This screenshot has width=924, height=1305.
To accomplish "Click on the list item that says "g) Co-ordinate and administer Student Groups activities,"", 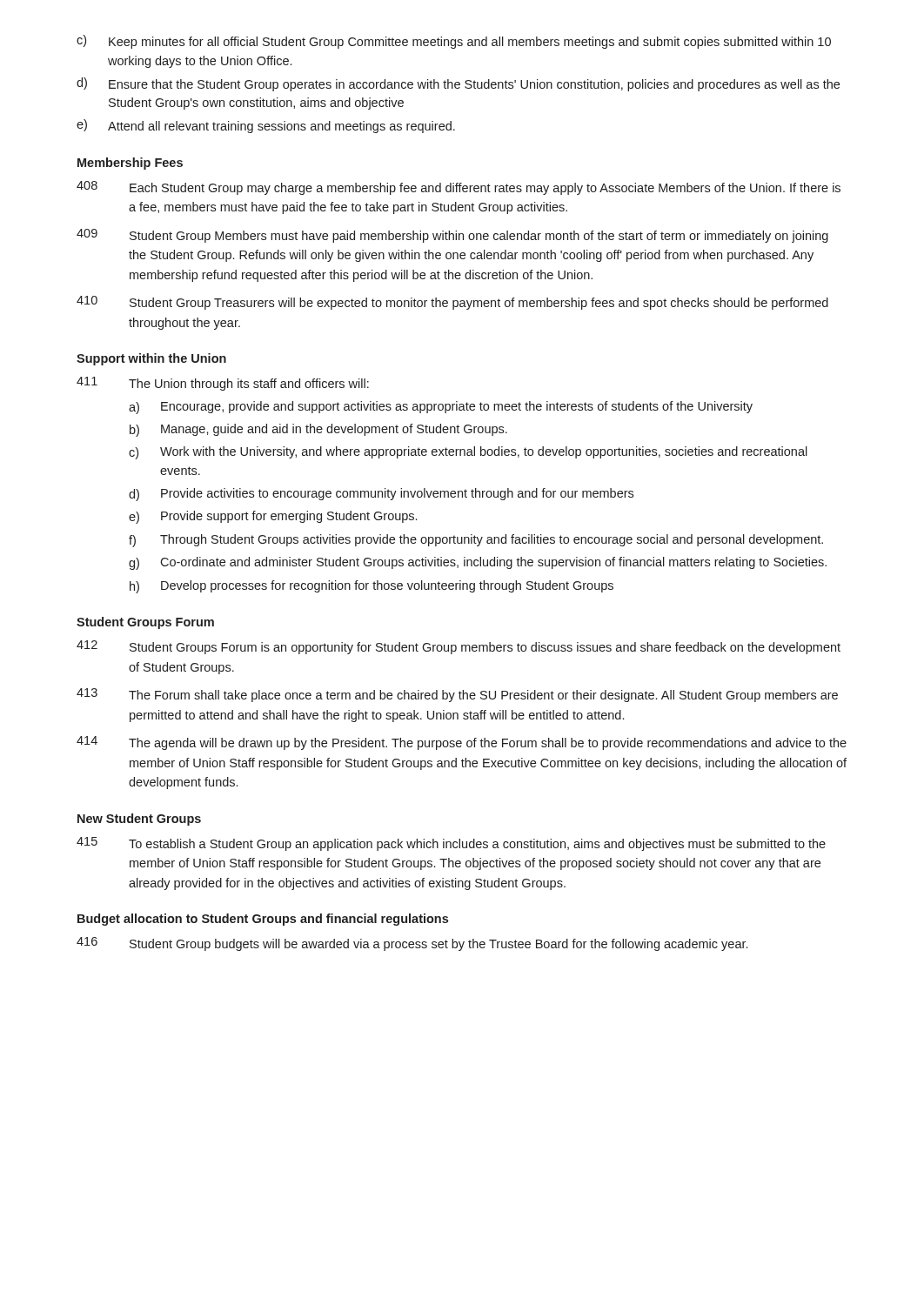I will click(488, 563).
